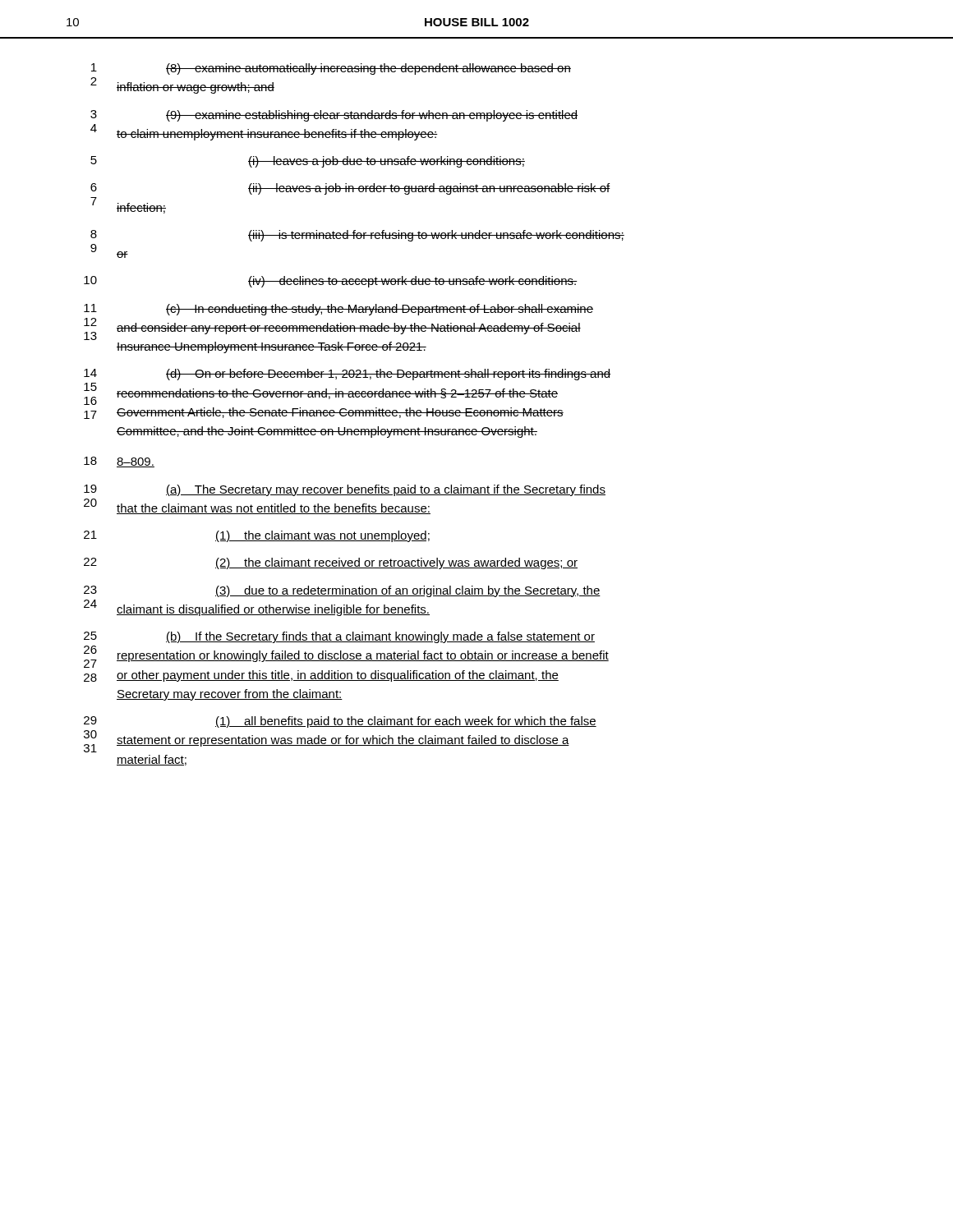Screen dimensions: 1232x953
Task: Select the region starting "1920 (a) The Secretary"
Action: pos(476,498)
